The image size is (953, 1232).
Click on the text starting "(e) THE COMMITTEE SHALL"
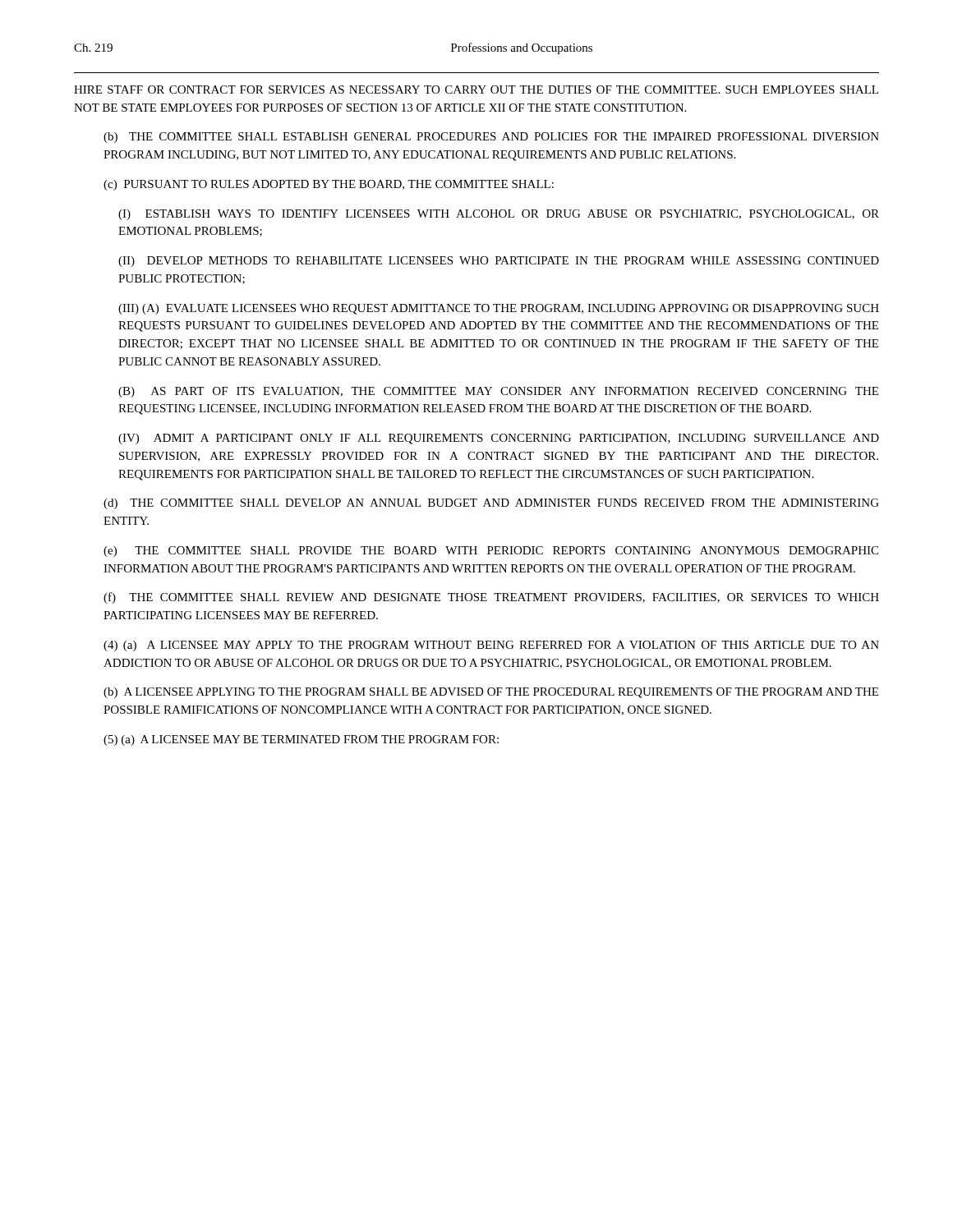(x=491, y=560)
